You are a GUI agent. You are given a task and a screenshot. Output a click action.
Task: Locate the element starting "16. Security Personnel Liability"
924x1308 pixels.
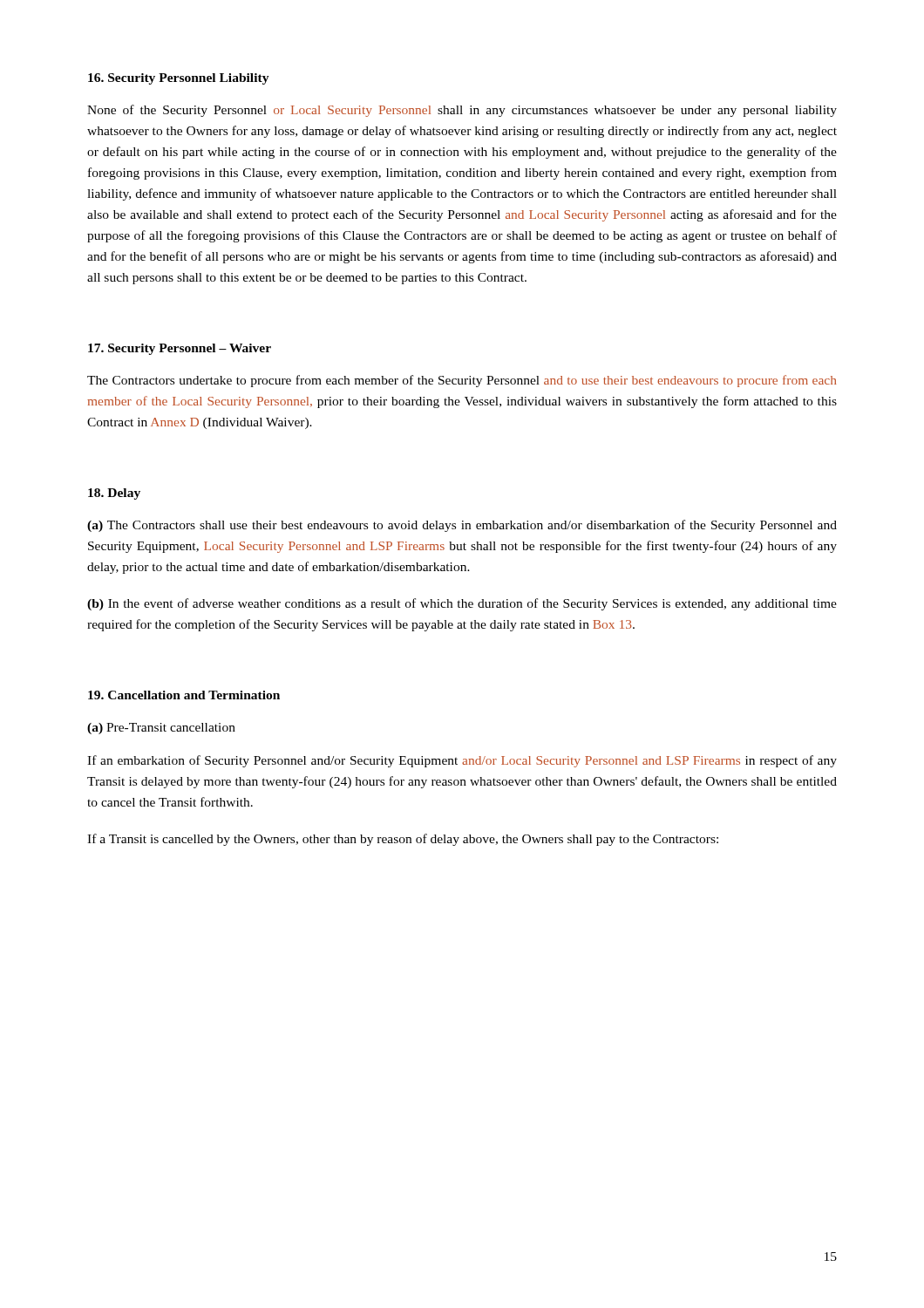point(178,77)
